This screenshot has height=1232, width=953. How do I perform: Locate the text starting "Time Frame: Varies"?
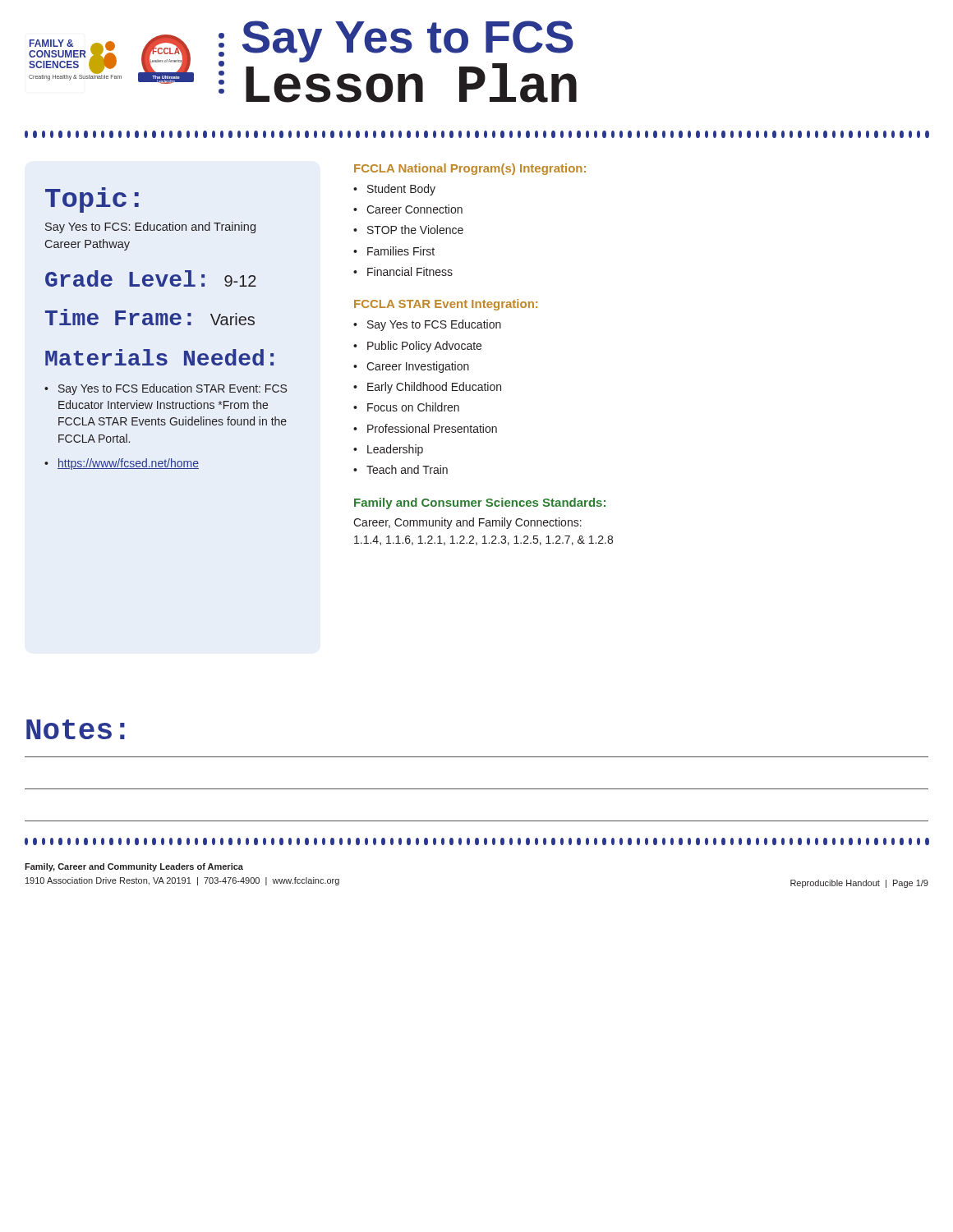tap(150, 319)
